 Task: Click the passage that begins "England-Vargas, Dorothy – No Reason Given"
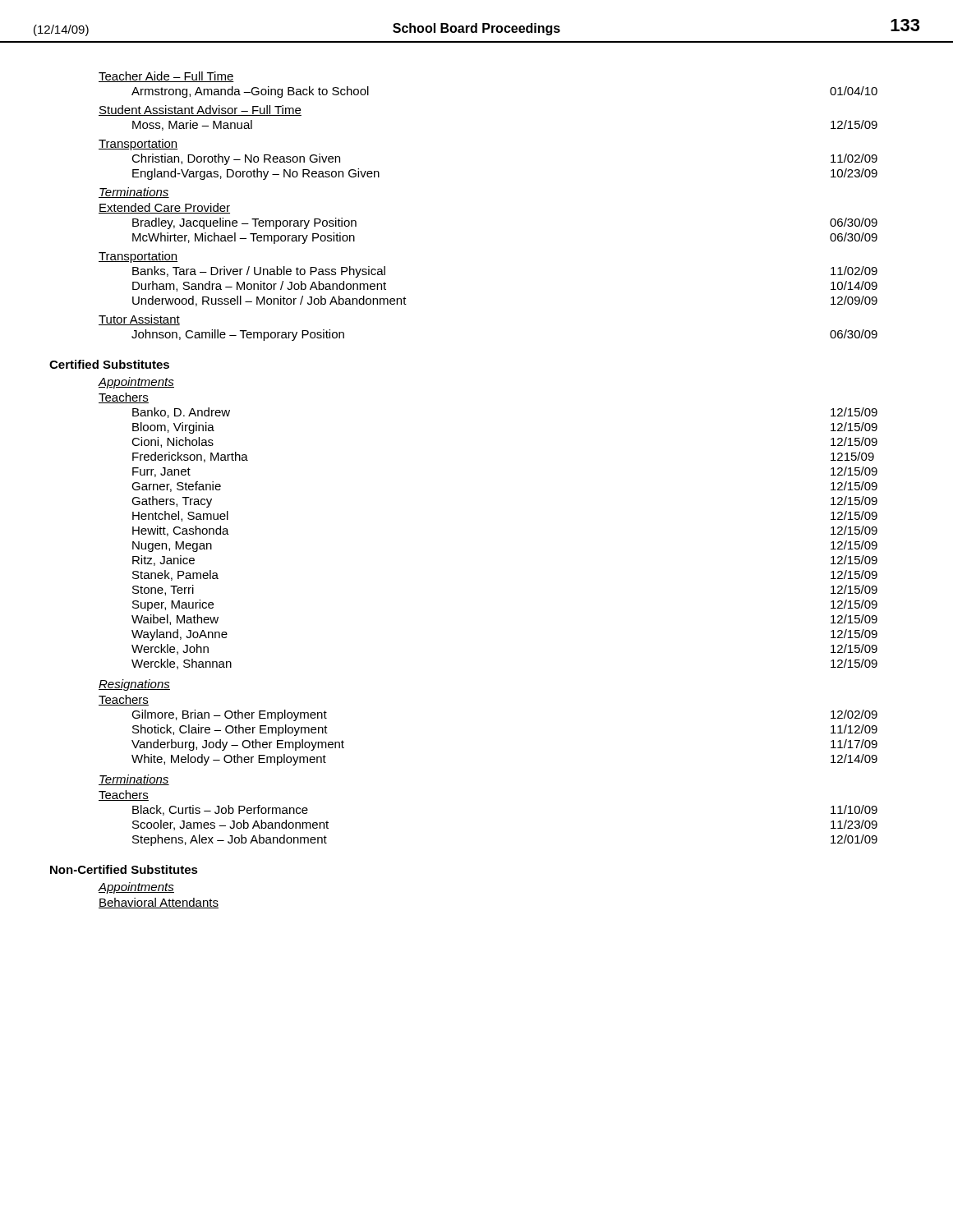tap(252, 174)
